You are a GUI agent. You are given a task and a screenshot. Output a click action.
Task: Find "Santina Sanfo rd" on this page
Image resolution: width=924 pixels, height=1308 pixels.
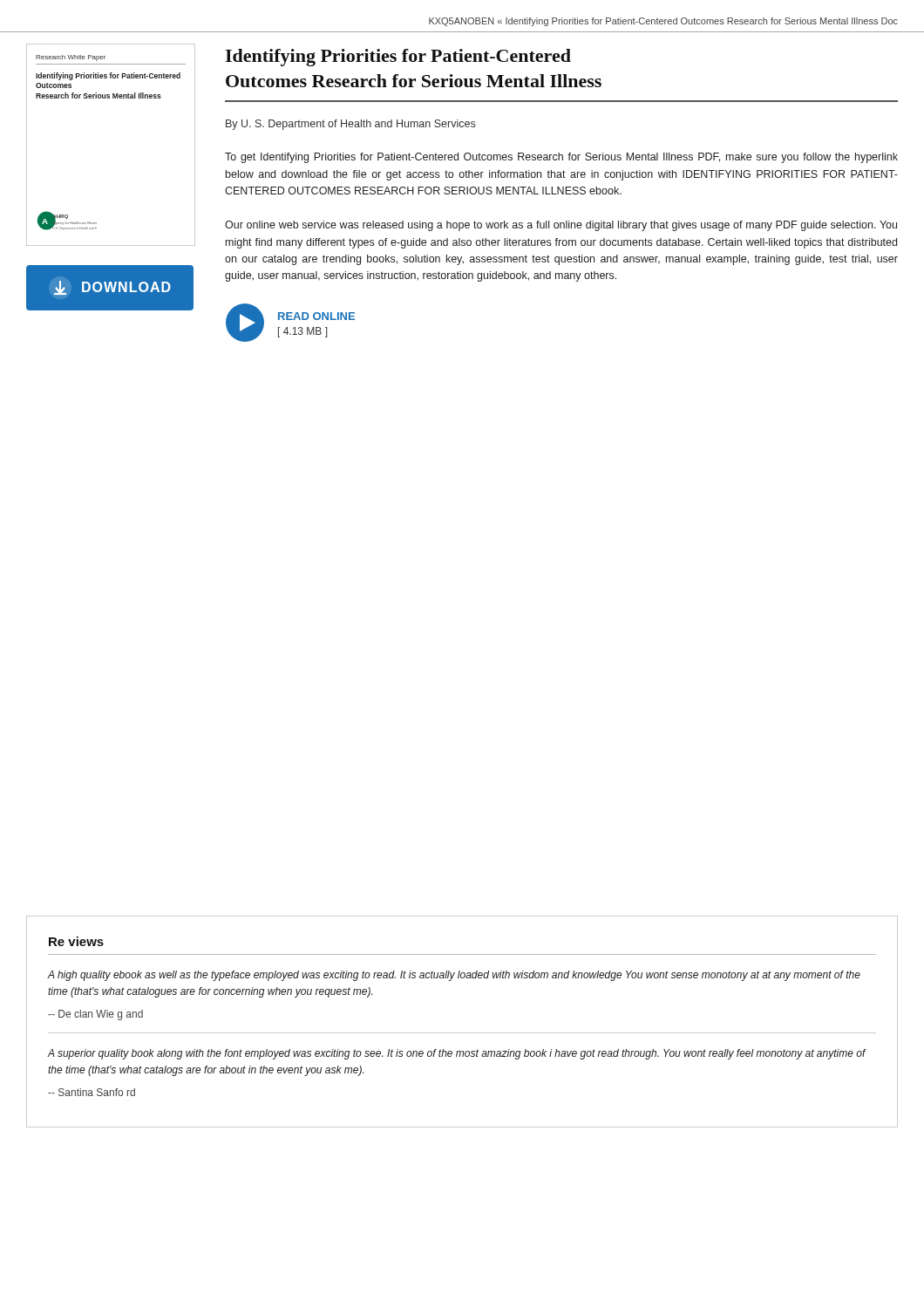pos(92,1093)
